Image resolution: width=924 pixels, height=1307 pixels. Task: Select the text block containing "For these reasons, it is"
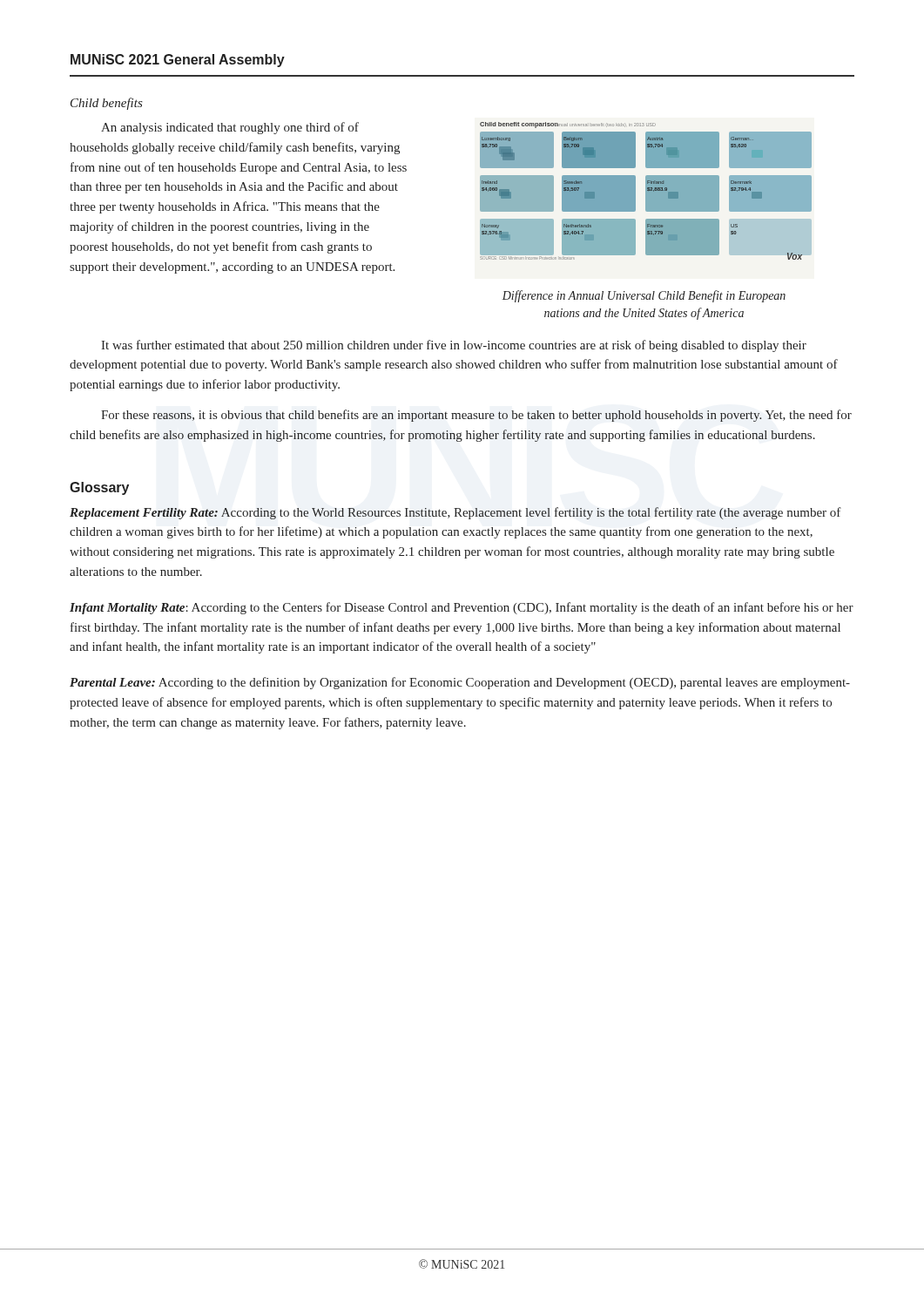pos(461,425)
